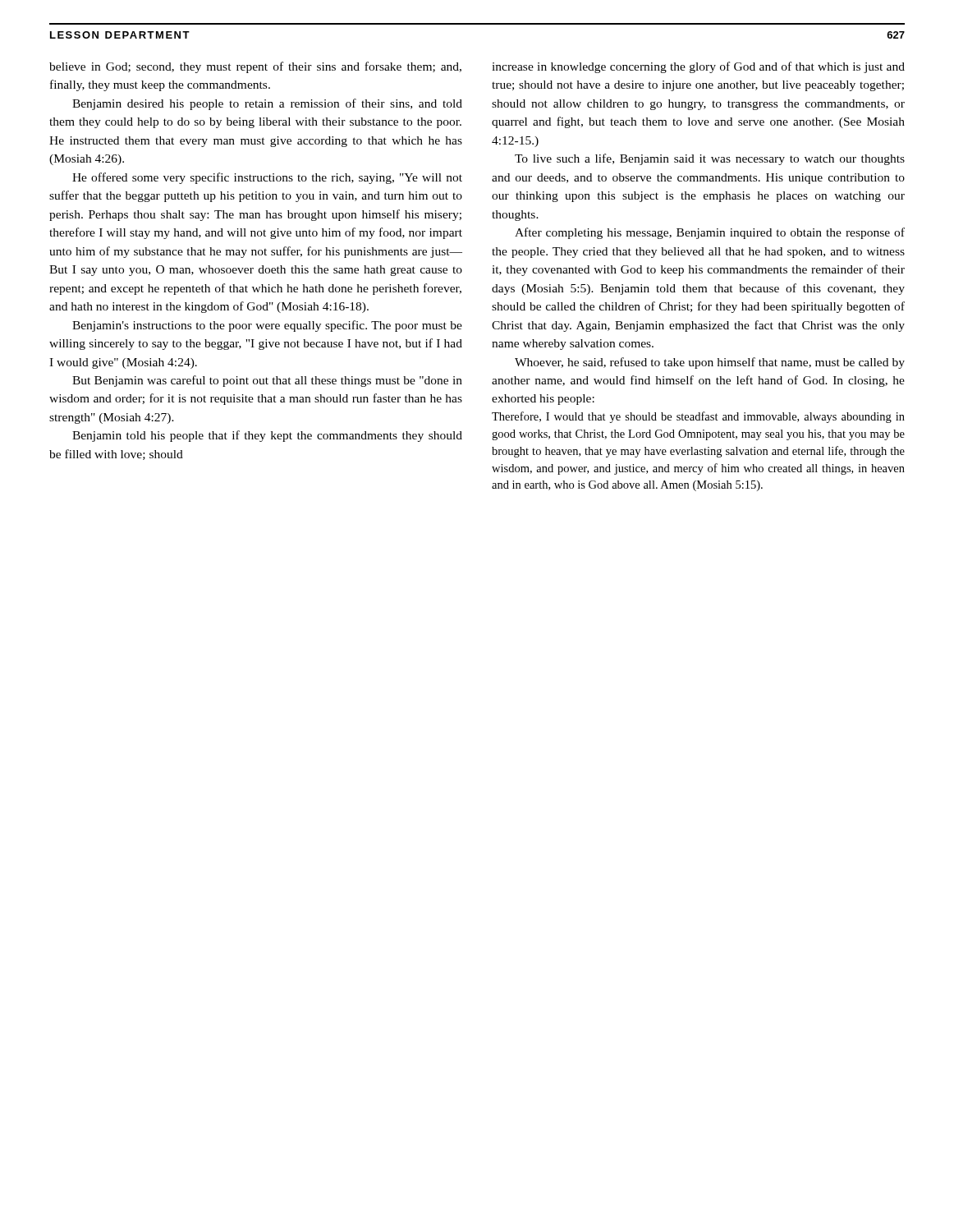Find the text block that says "increase in knowledge concerning"
954x1232 pixels.
pyautogui.click(x=698, y=276)
